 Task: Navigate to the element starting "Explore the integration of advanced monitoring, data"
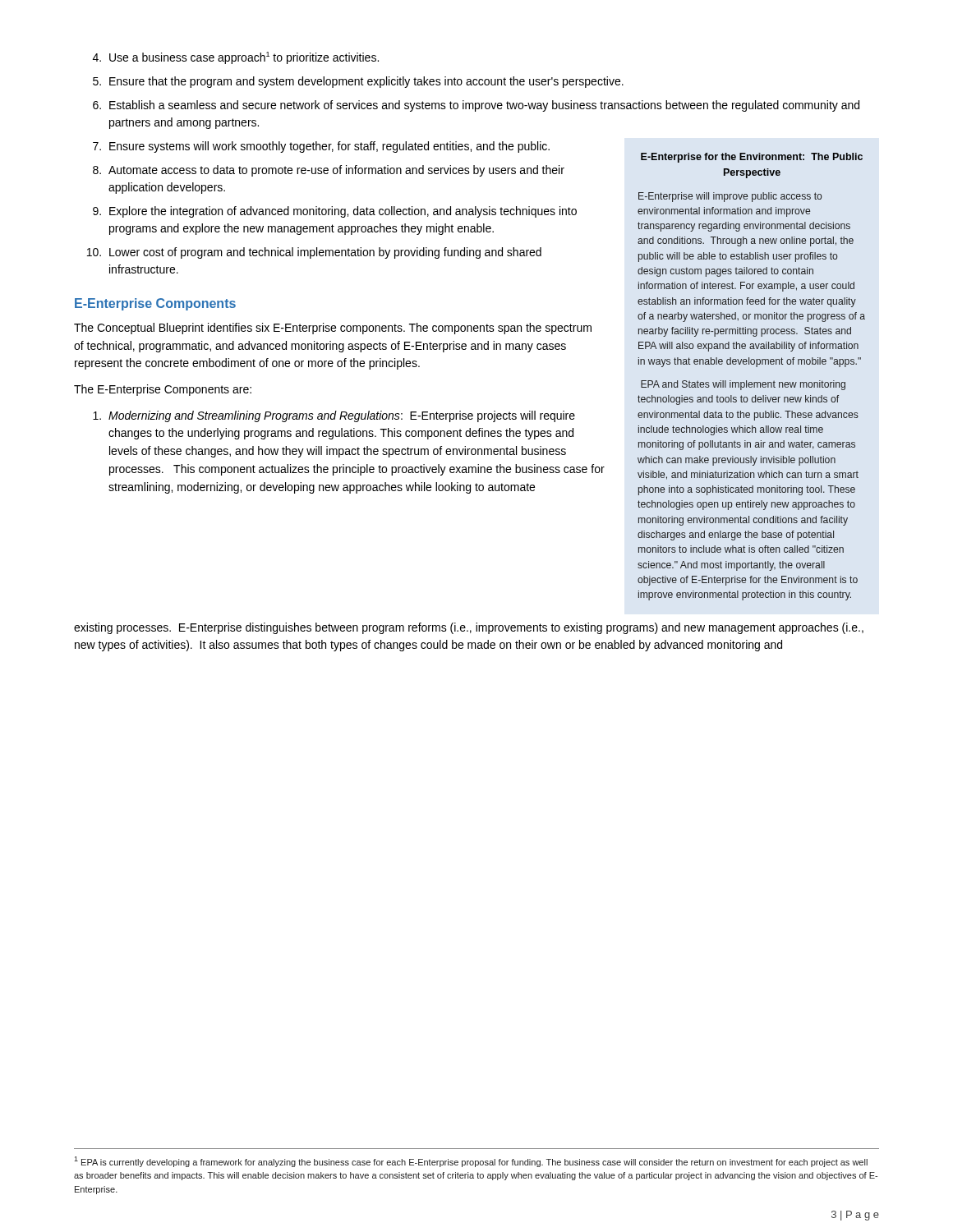click(355, 220)
